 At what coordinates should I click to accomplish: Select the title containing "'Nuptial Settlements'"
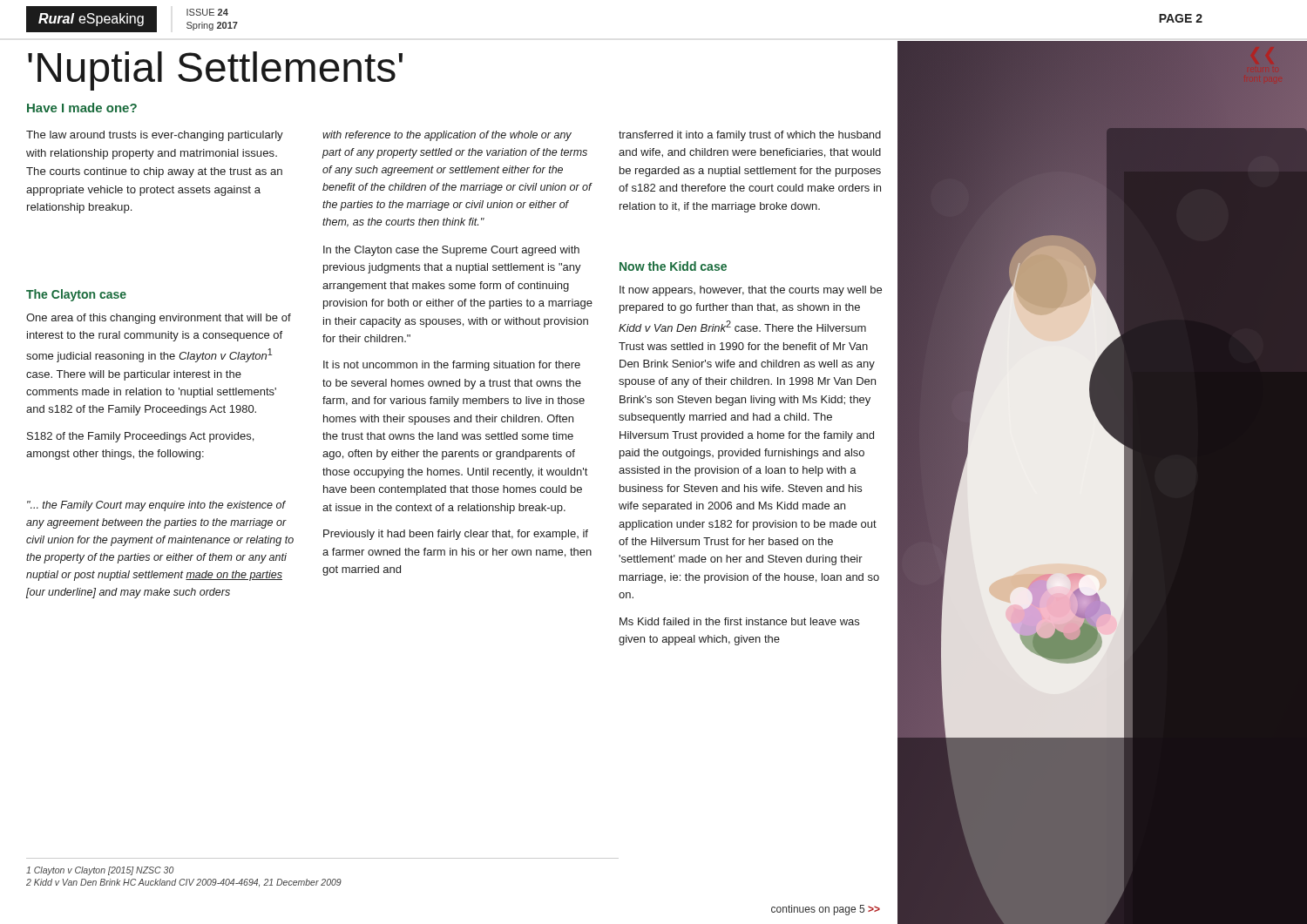[x=331, y=68]
